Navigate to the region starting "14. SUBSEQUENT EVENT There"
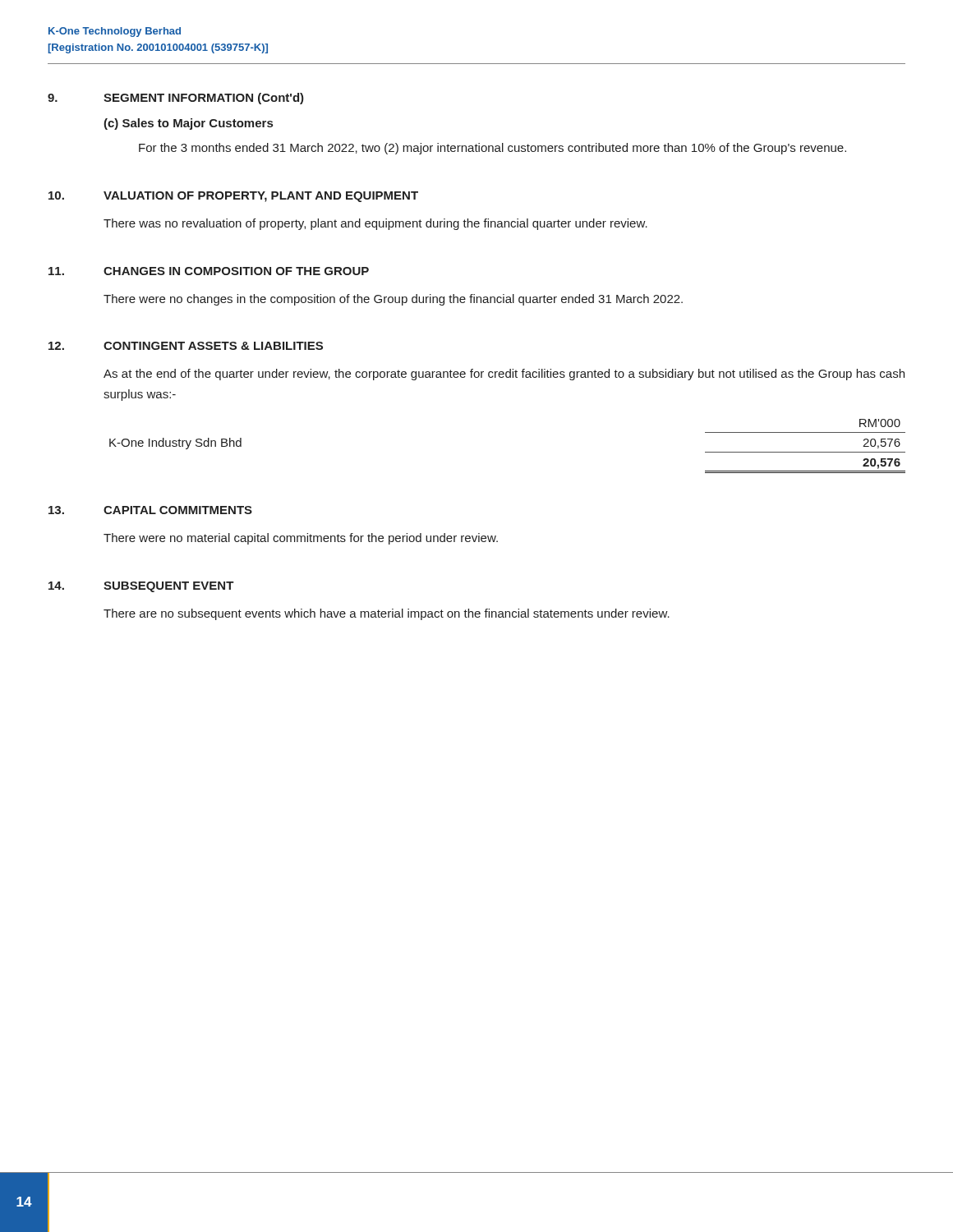The image size is (953, 1232). [x=476, y=601]
